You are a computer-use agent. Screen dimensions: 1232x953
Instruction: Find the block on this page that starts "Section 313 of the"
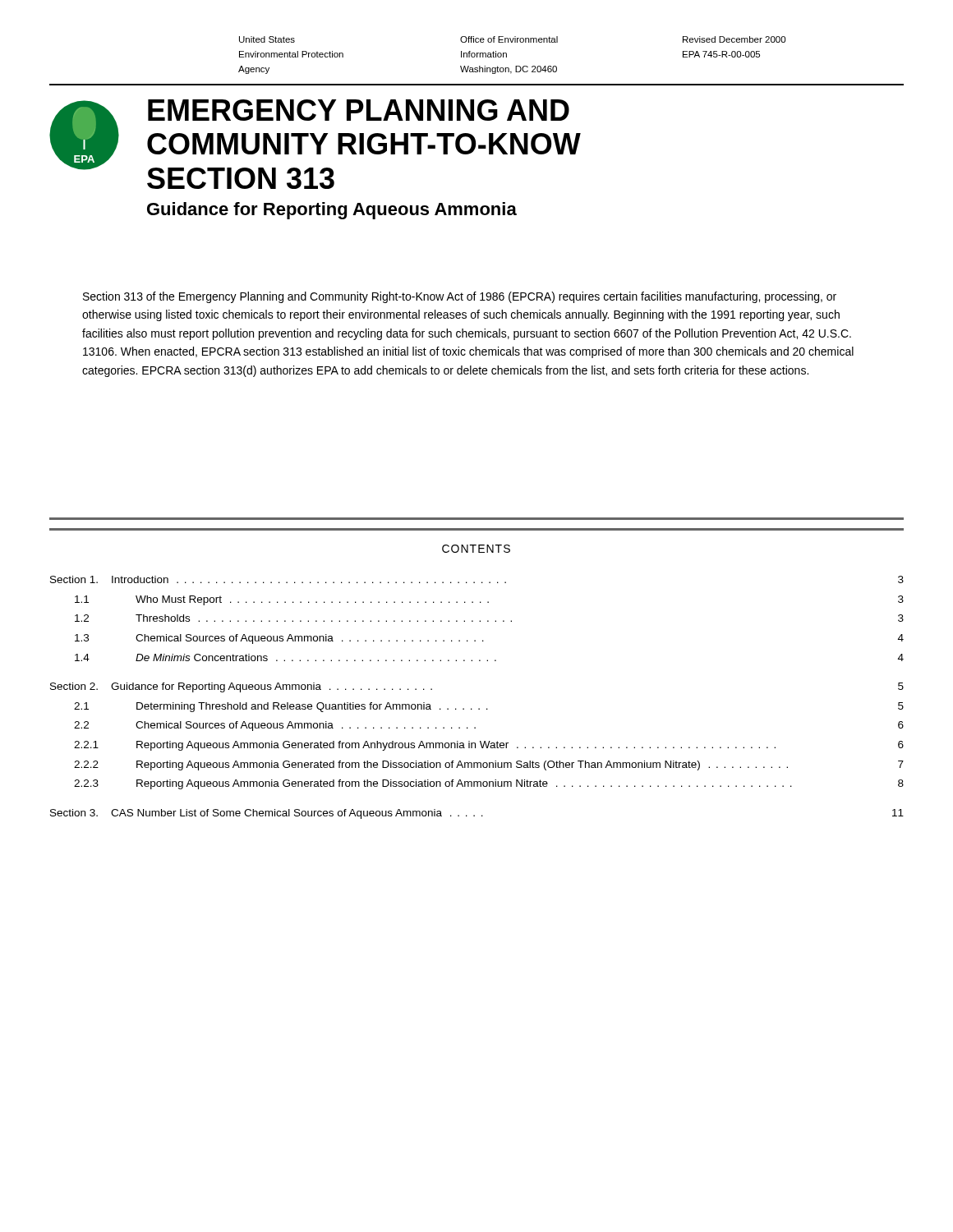[x=476, y=333]
